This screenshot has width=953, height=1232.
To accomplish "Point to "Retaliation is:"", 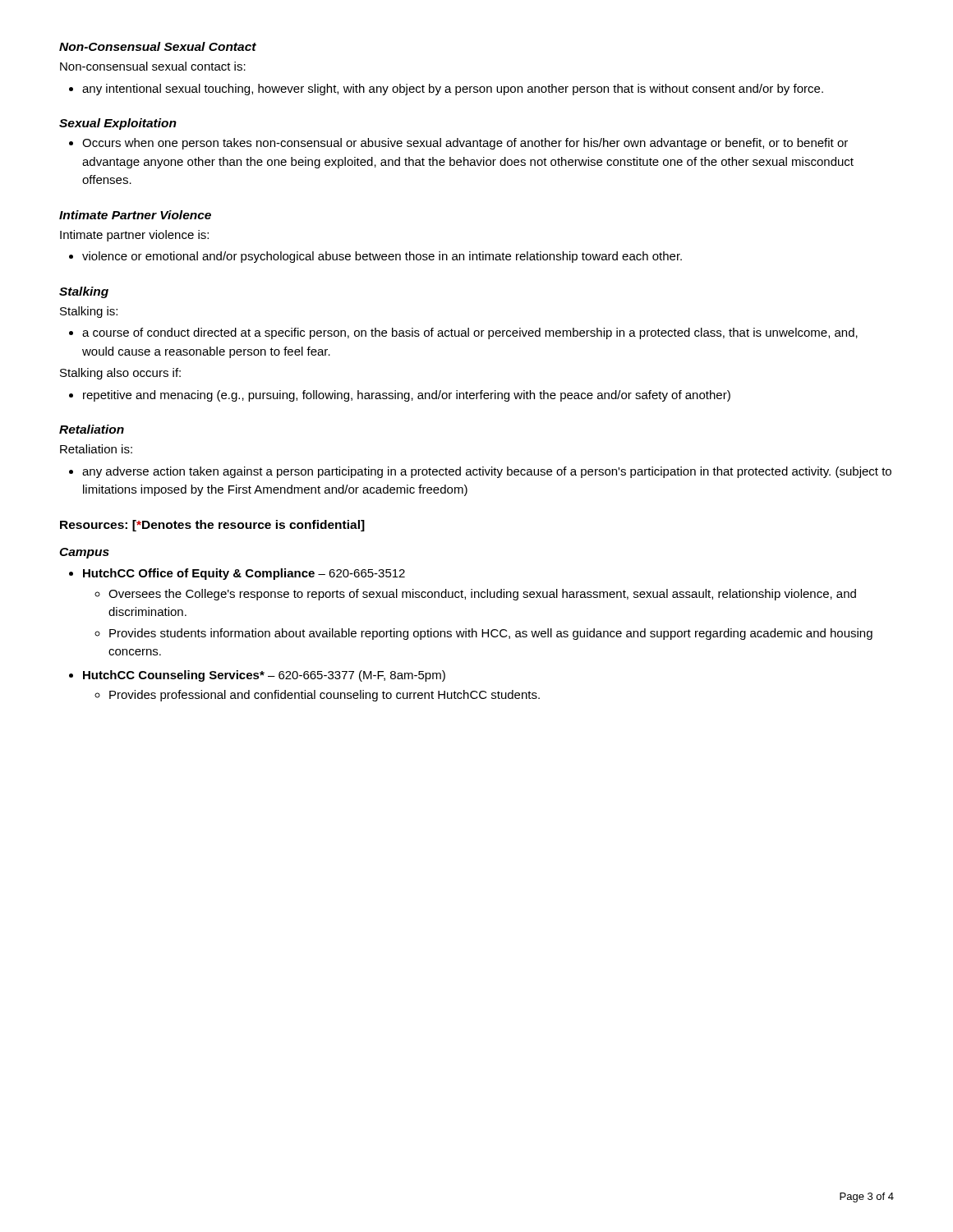I will click(x=96, y=449).
